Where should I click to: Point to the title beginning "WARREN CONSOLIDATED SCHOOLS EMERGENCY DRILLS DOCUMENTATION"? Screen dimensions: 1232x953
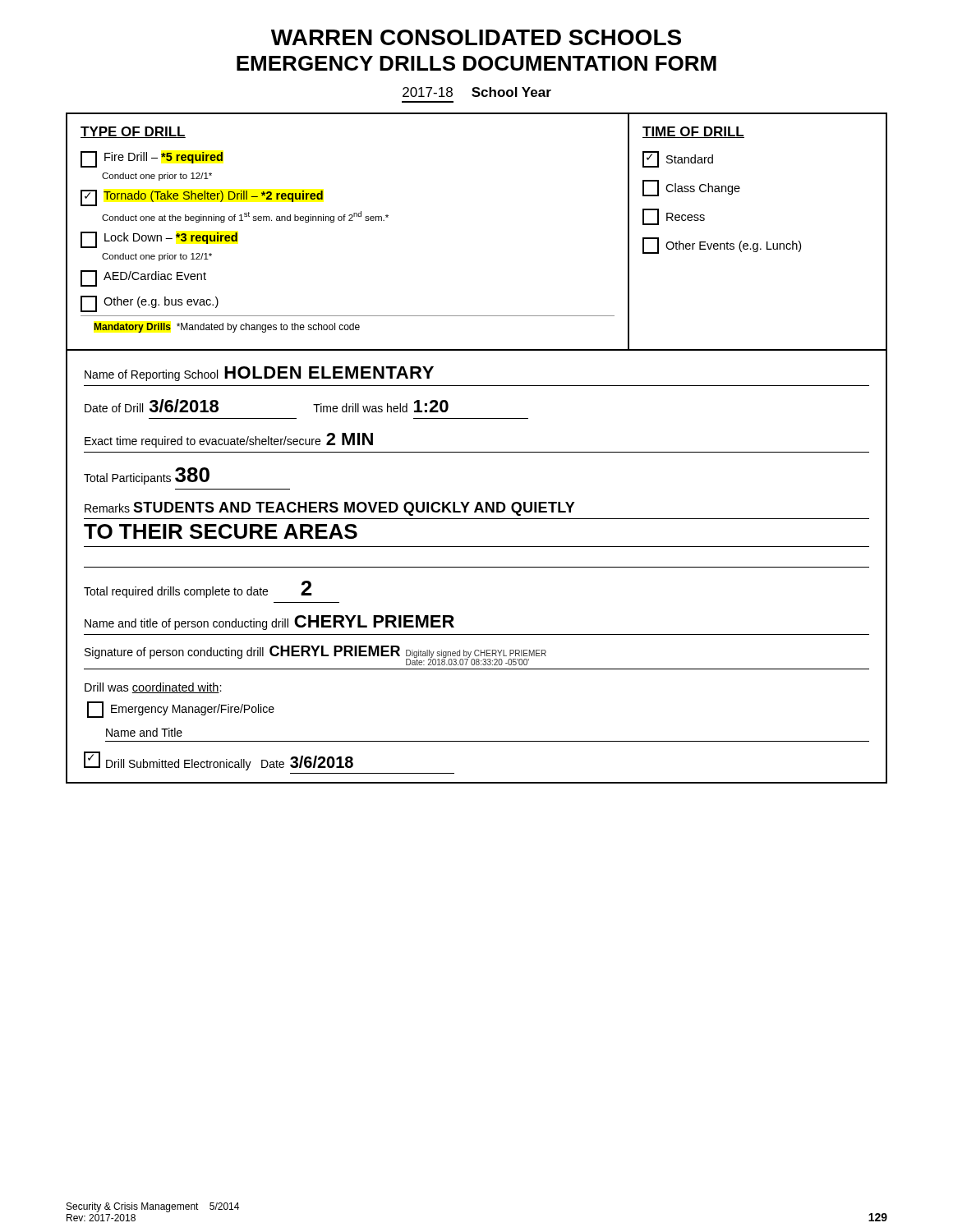(x=476, y=51)
